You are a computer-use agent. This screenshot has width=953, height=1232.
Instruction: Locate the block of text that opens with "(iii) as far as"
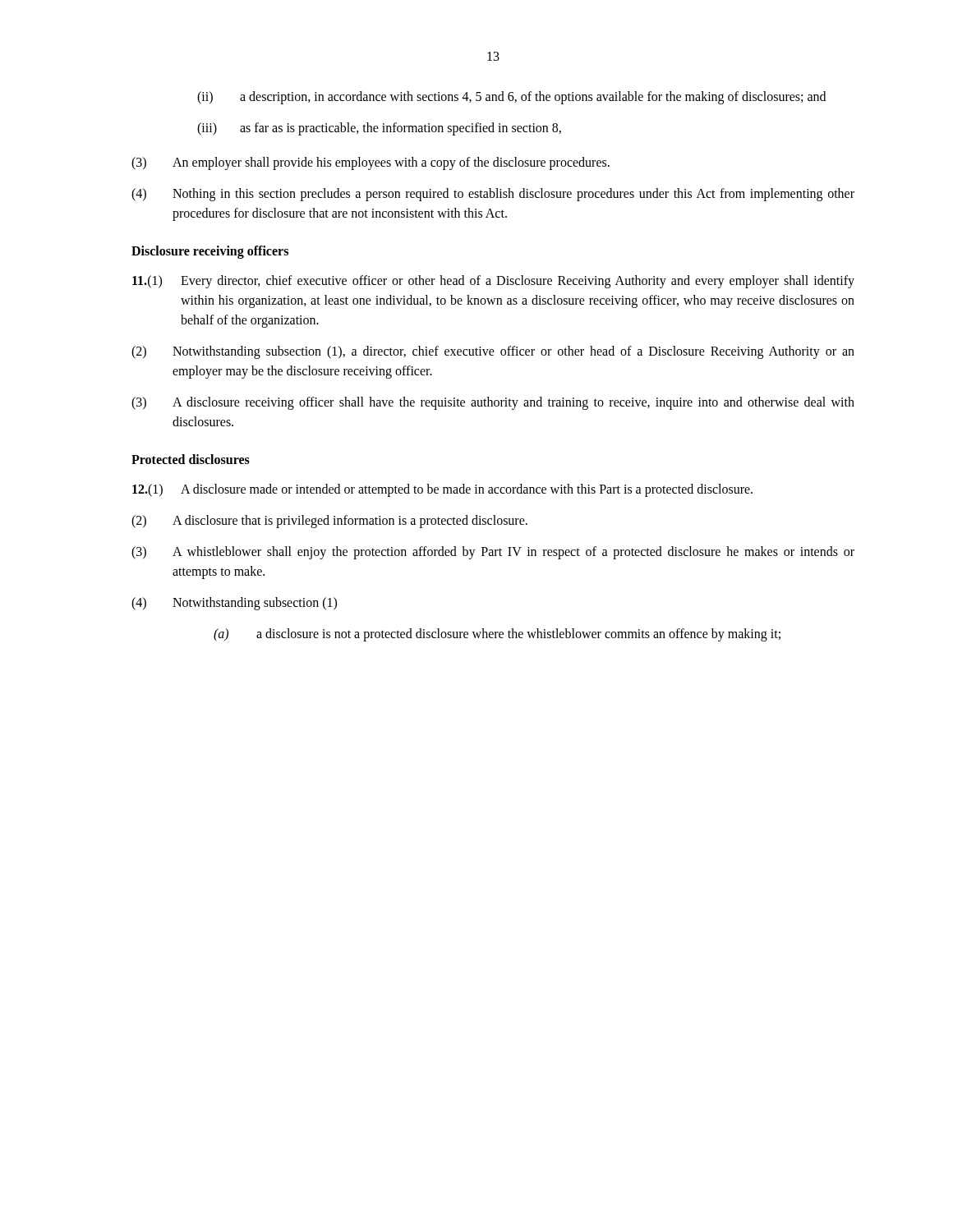click(526, 128)
